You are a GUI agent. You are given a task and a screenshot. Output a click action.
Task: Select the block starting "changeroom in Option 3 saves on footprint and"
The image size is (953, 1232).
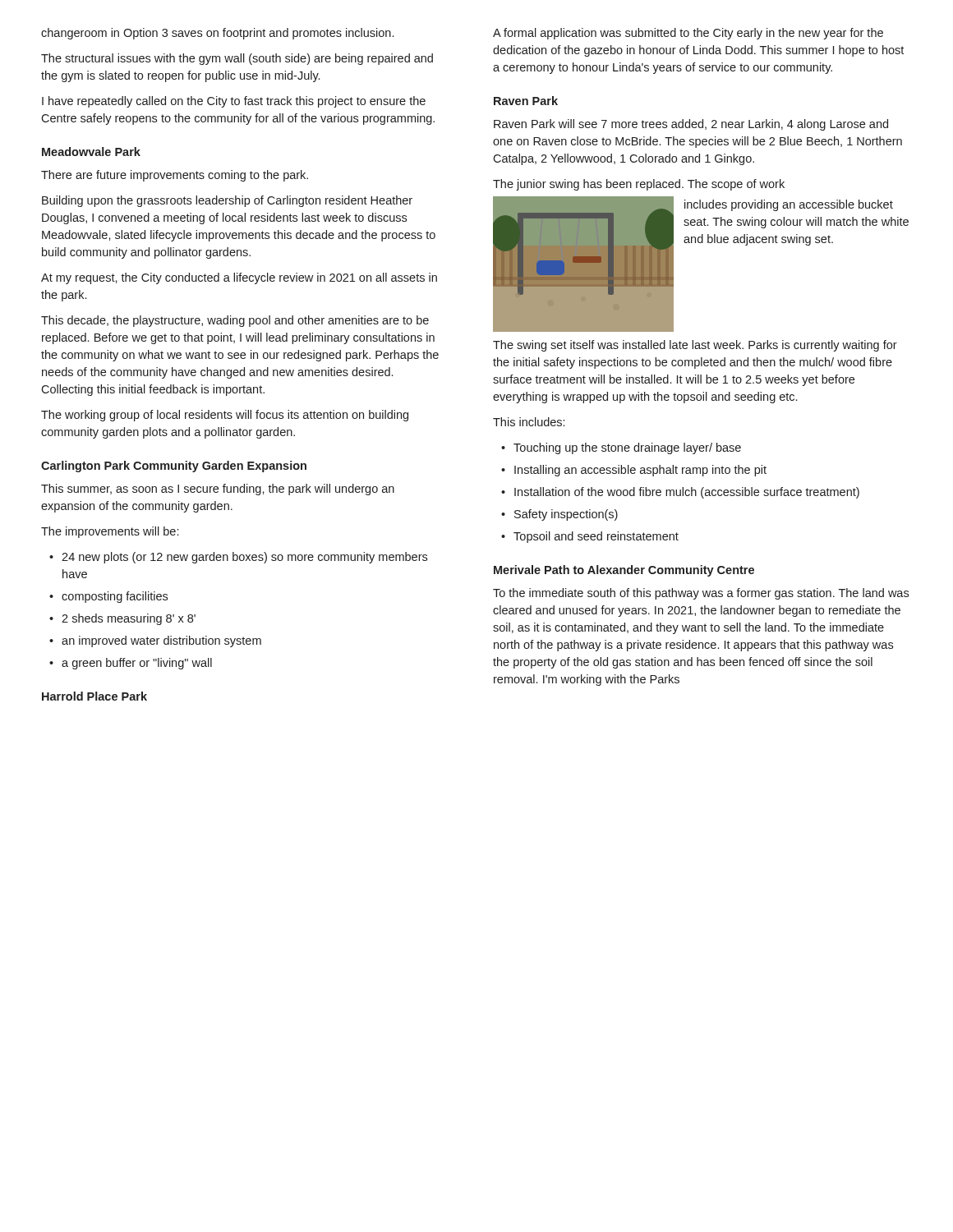coord(242,33)
